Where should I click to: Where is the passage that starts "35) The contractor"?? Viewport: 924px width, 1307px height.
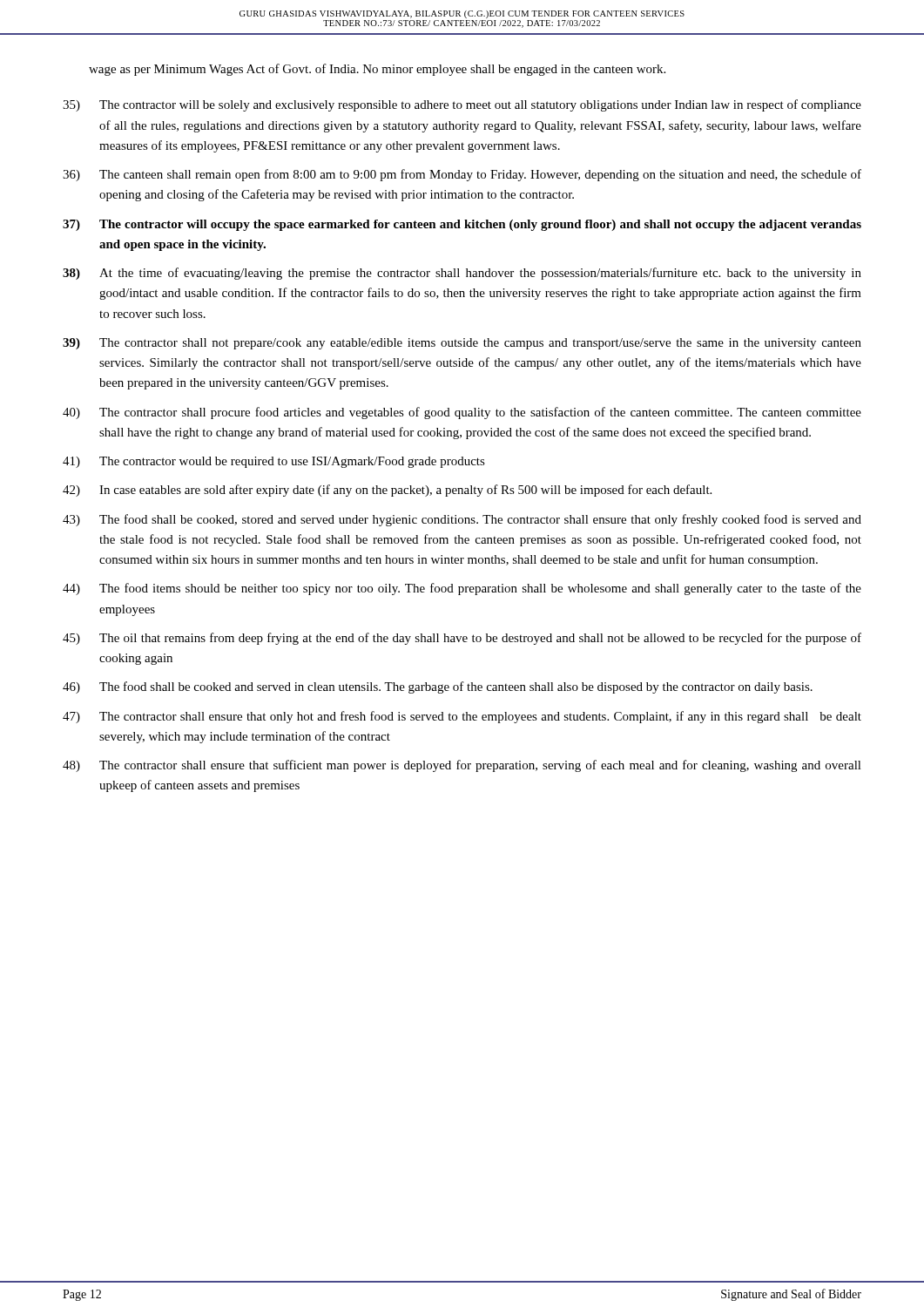click(x=462, y=126)
